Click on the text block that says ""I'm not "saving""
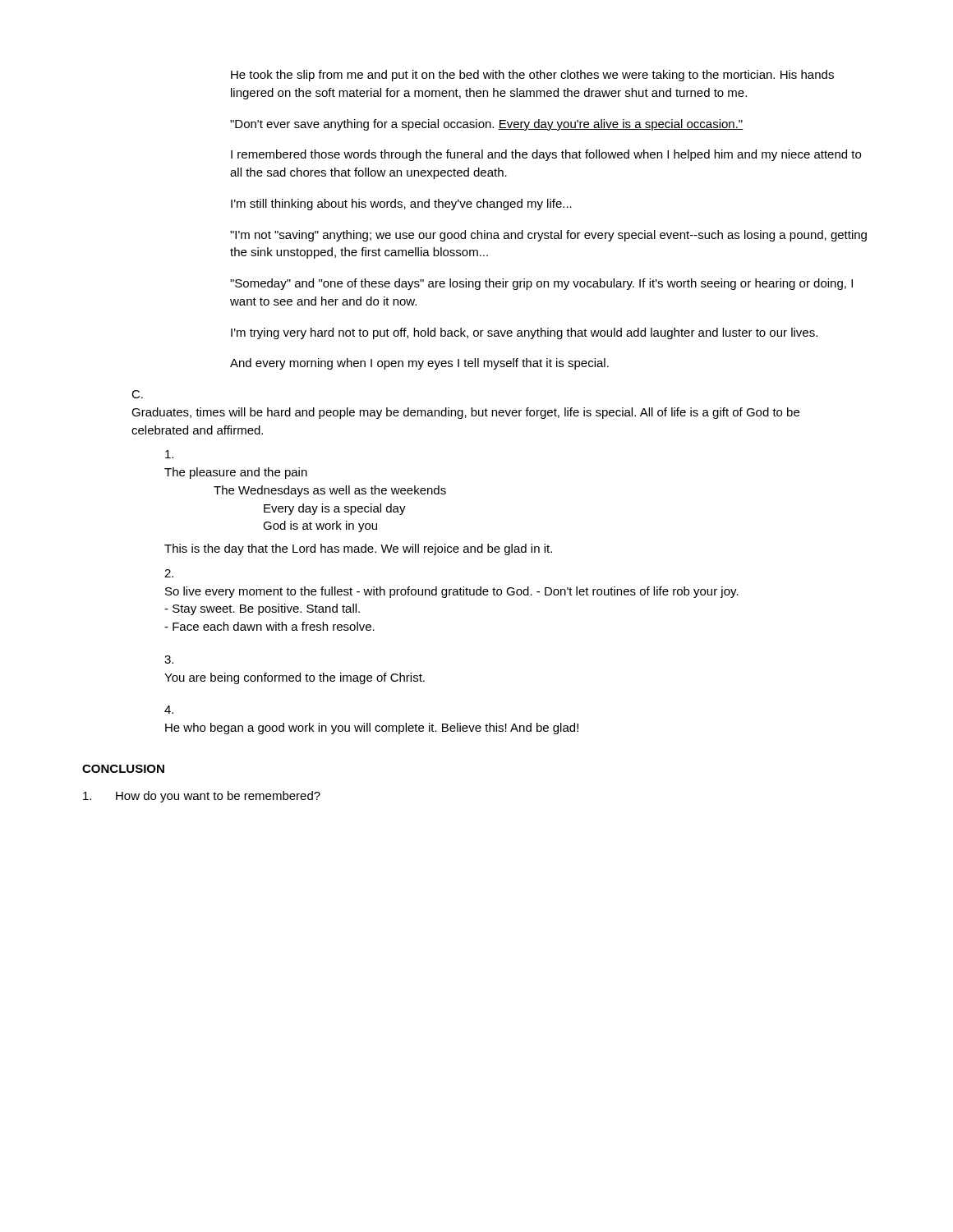Viewport: 953px width, 1232px height. (x=549, y=243)
